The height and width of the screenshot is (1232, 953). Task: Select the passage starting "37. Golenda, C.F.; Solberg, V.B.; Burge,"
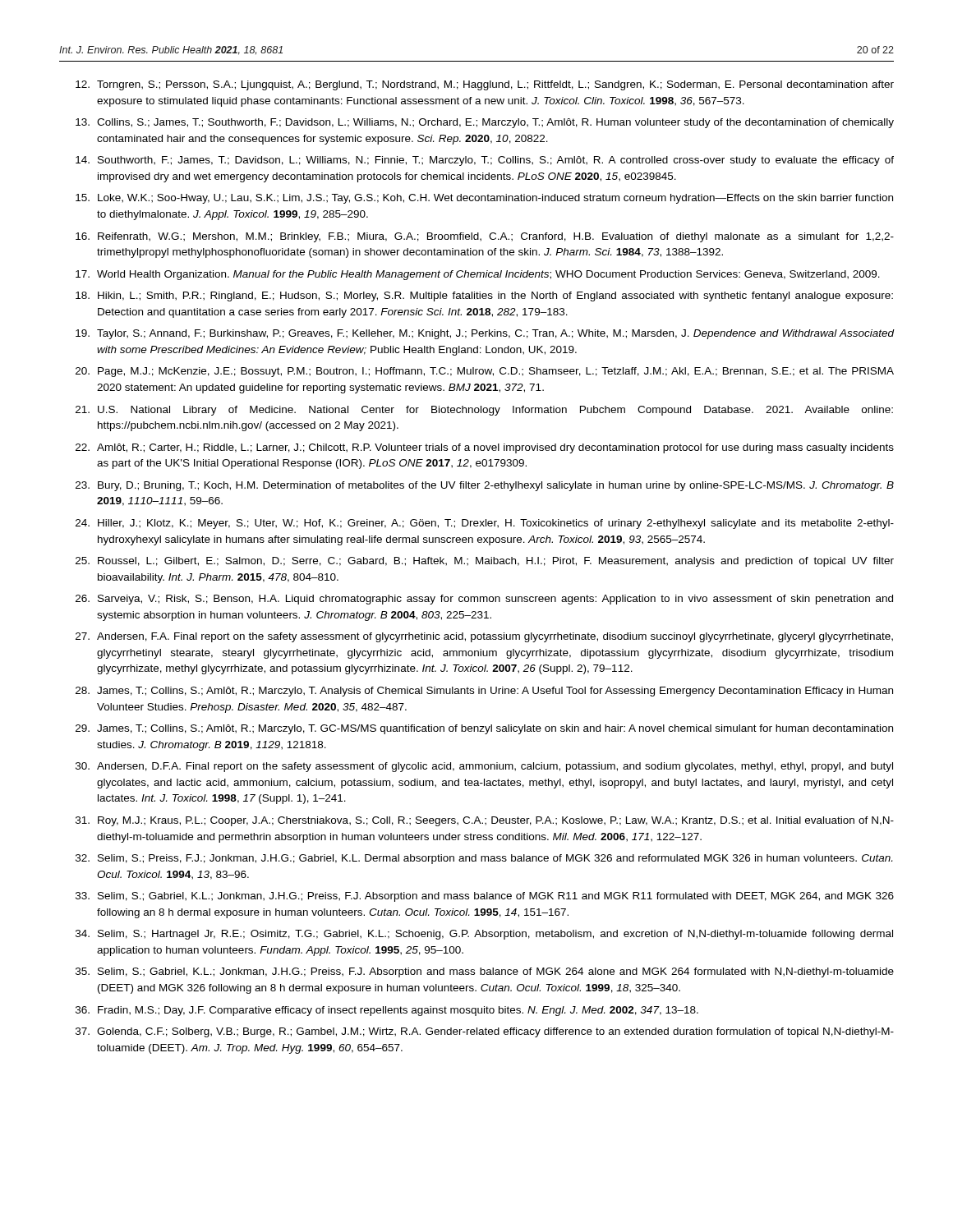[x=476, y=1040]
